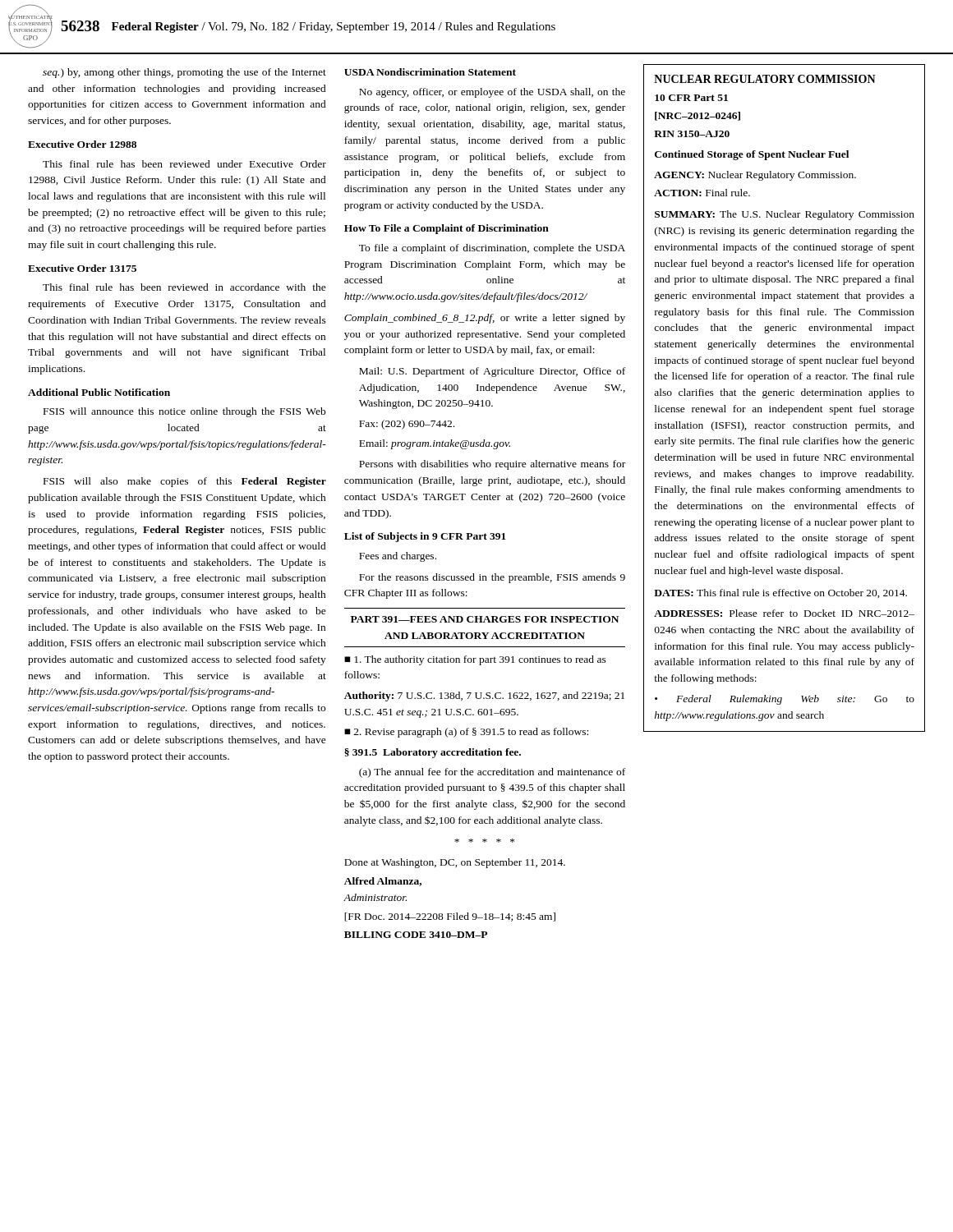Find the element starting "Executive Order 13175"
Image resolution: width=953 pixels, height=1232 pixels.
click(x=82, y=268)
